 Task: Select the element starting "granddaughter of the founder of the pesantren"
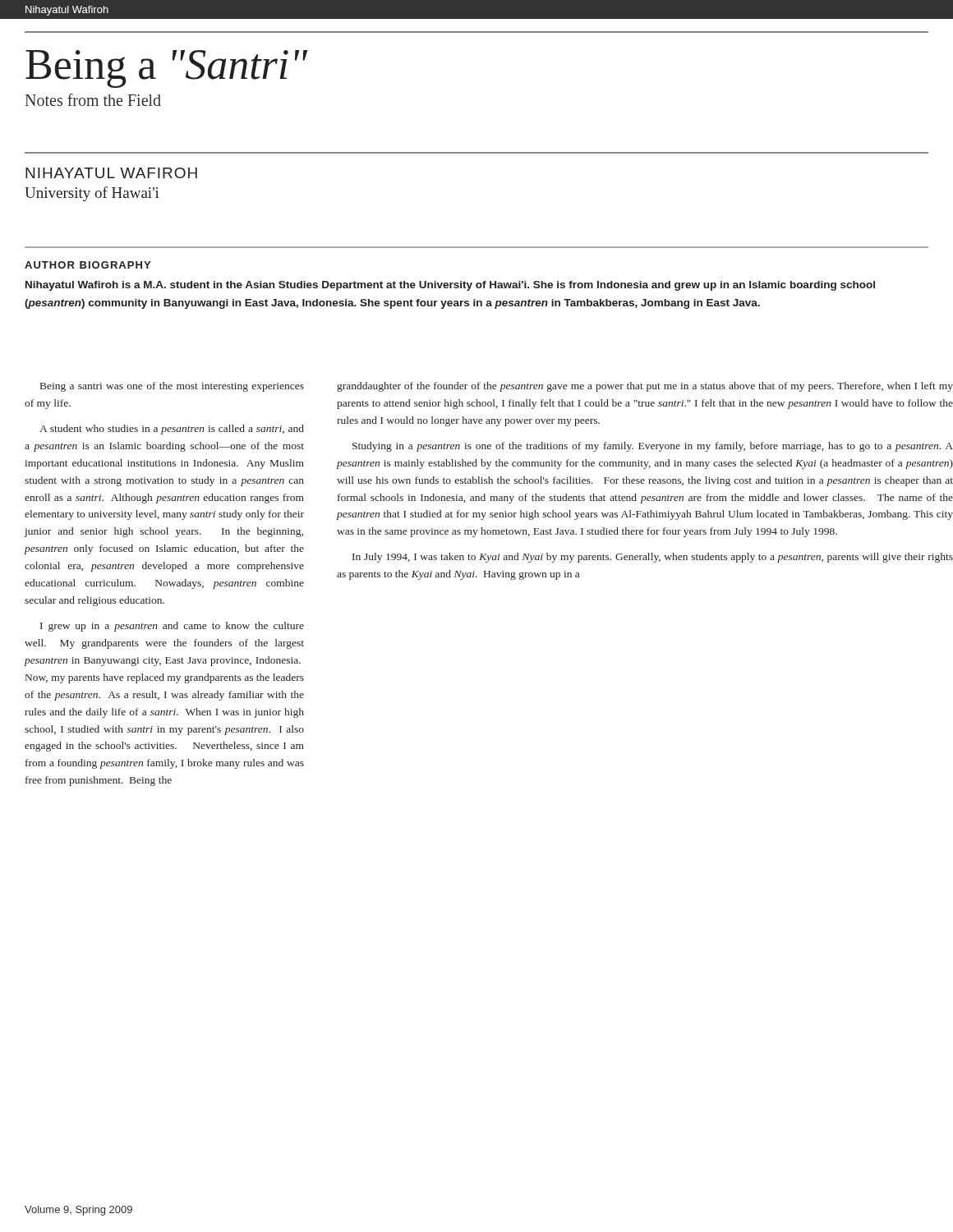click(645, 481)
